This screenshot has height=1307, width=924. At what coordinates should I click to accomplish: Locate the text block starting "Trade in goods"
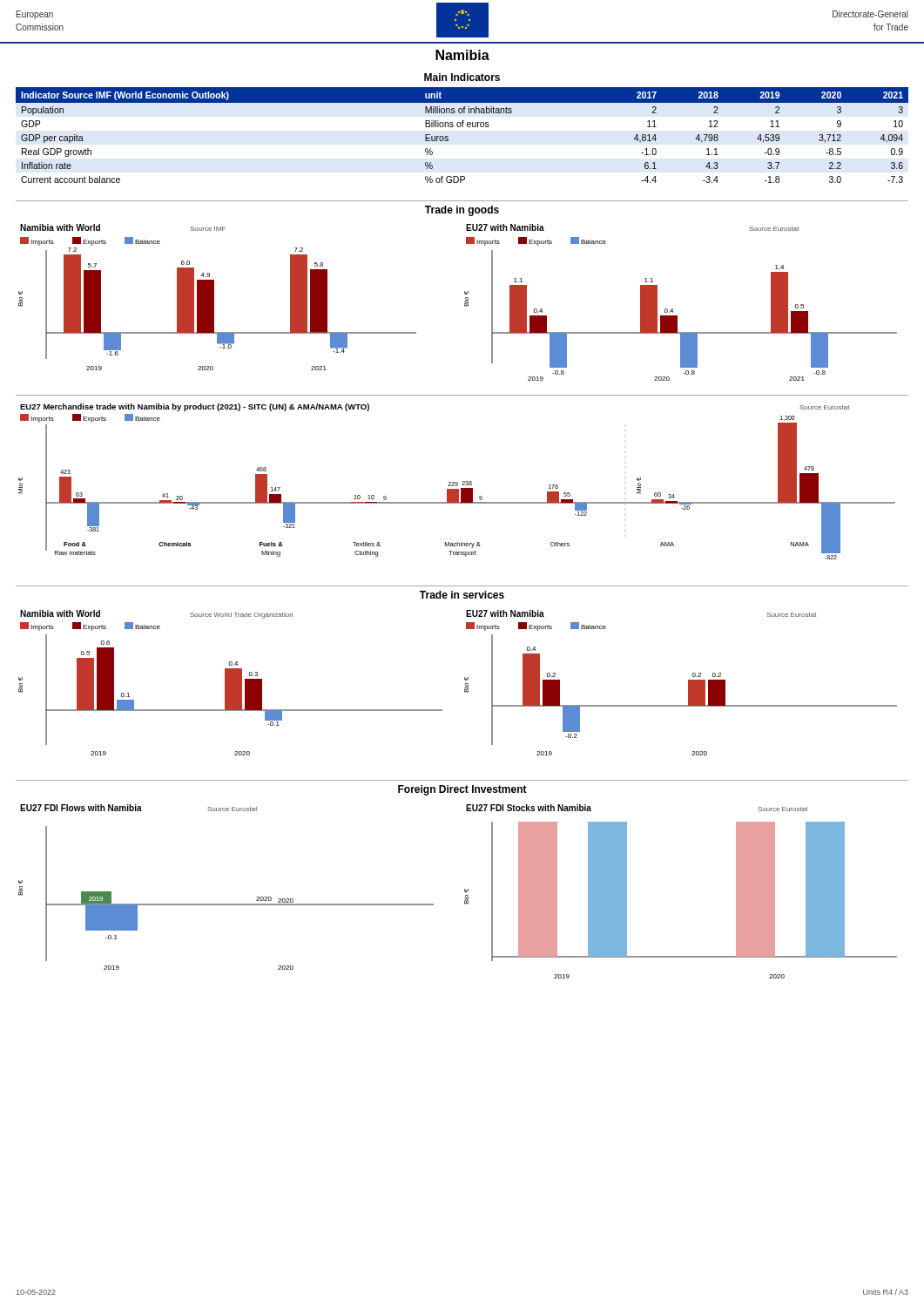(462, 210)
